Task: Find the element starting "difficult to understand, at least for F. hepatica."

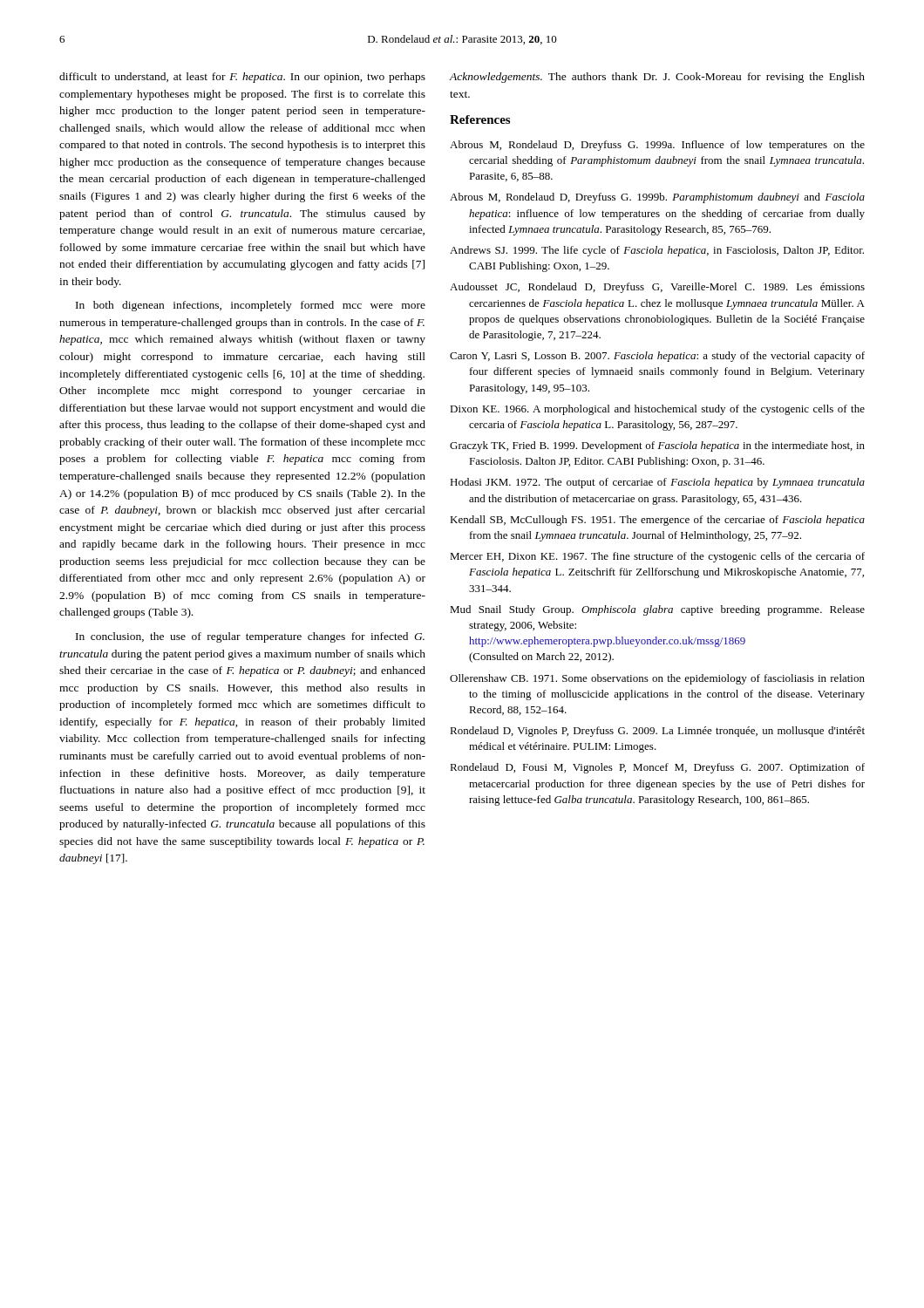Action: tap(242, 179)
